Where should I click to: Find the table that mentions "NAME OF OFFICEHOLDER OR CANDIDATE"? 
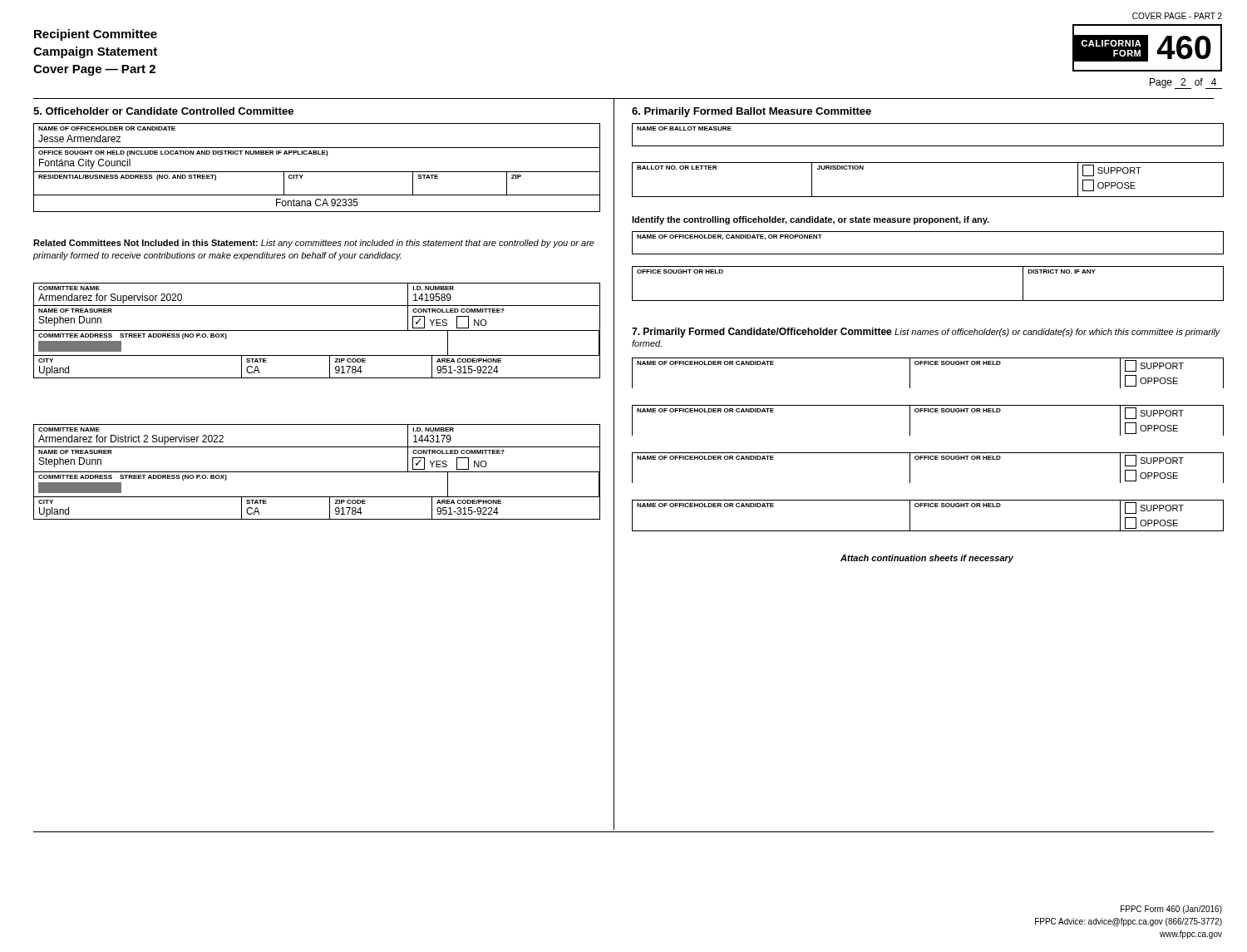928,373
